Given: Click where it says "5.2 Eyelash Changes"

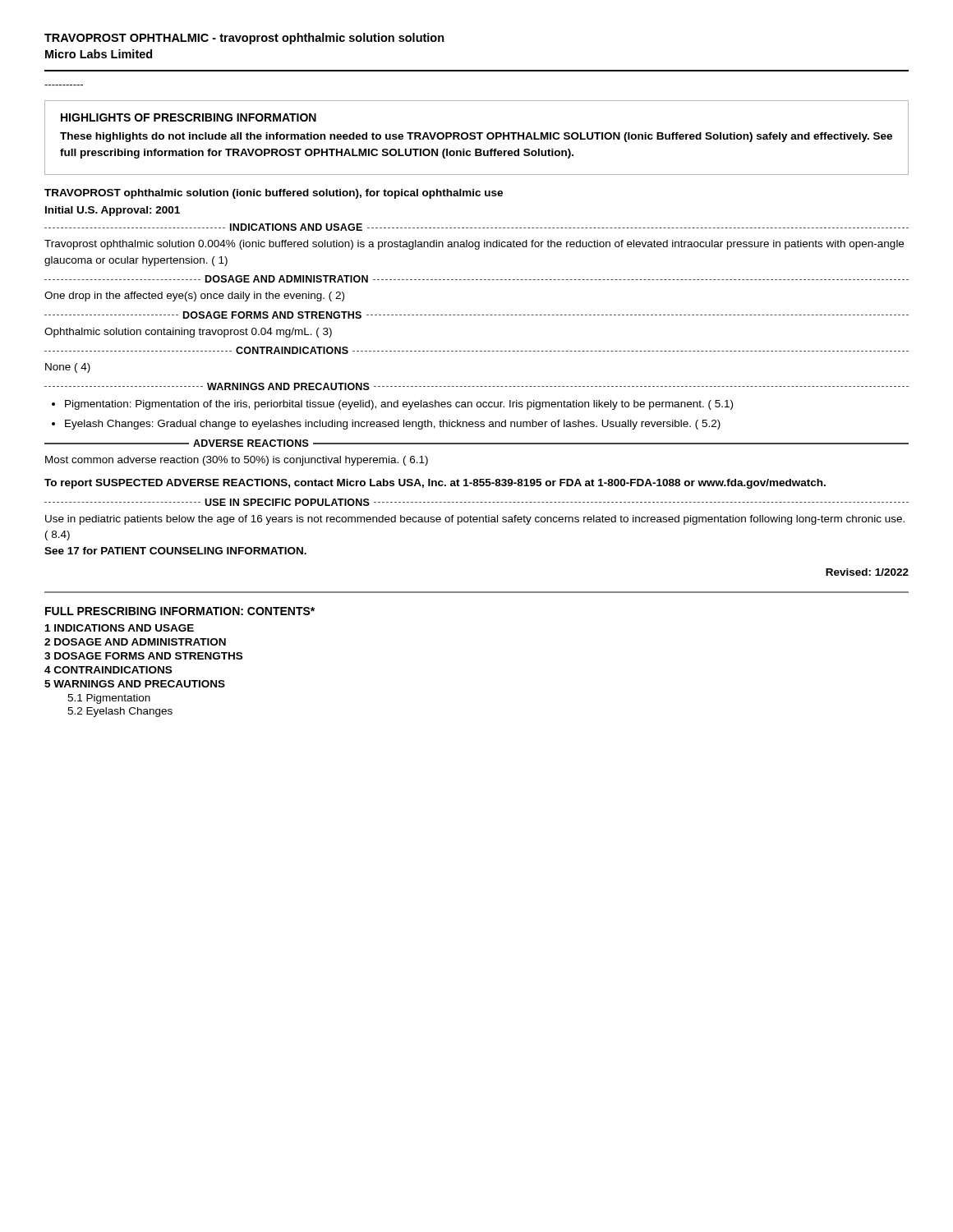Looking at the screenshot, I should (120, 710).
